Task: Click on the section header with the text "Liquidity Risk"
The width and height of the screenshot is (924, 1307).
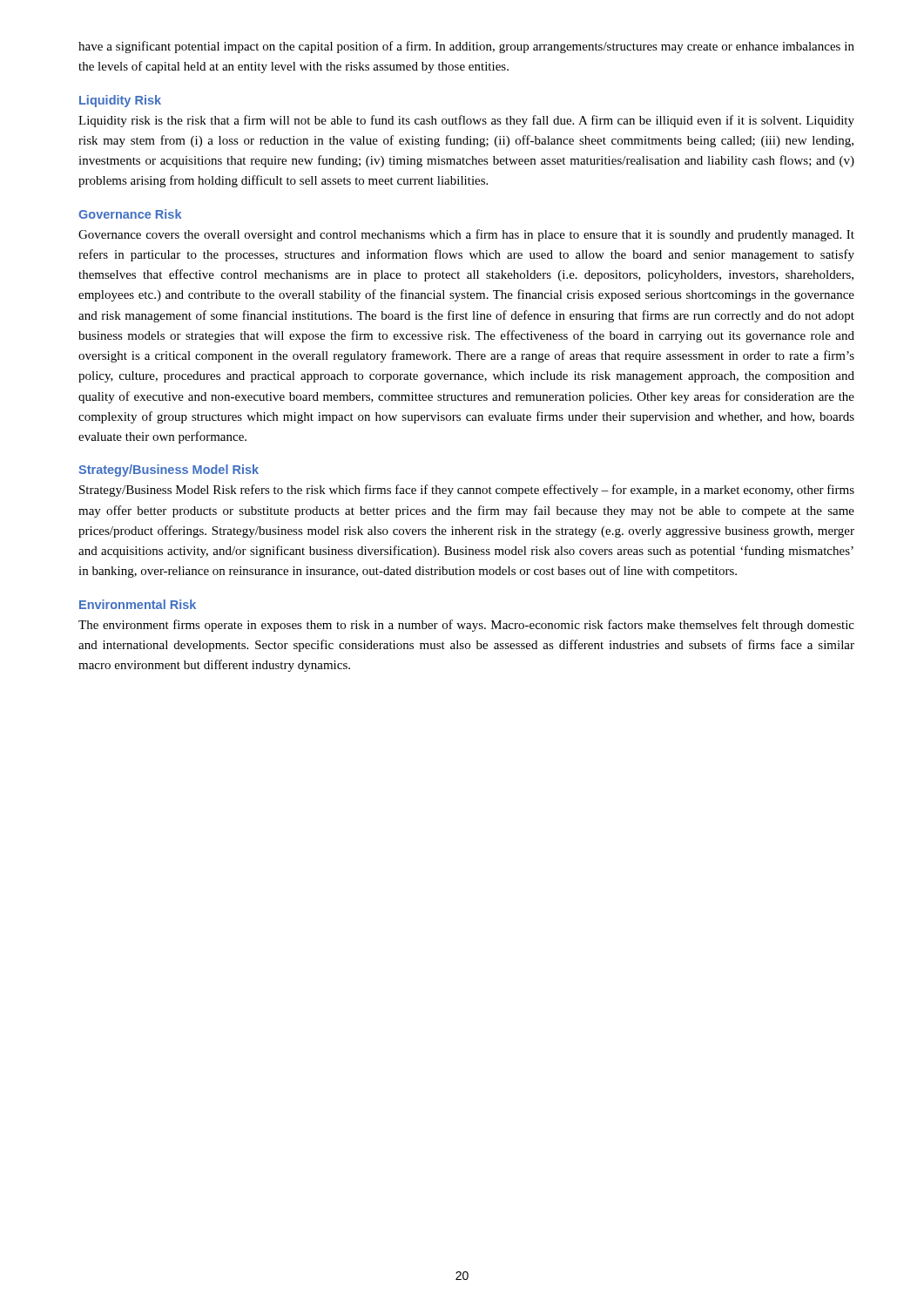Action: (x=120, y=100)
